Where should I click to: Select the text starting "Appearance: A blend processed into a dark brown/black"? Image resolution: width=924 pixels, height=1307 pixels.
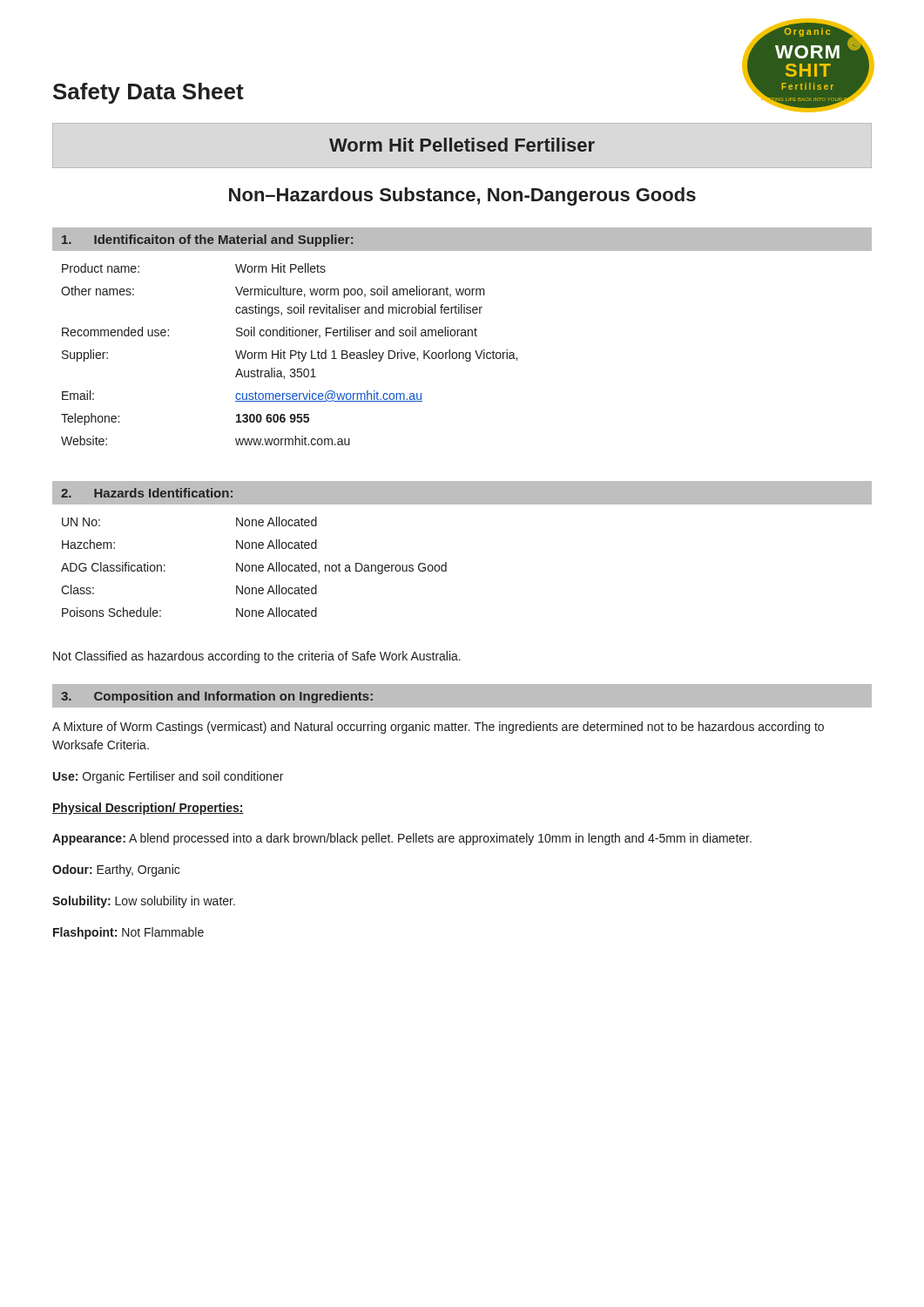(402, 839)
